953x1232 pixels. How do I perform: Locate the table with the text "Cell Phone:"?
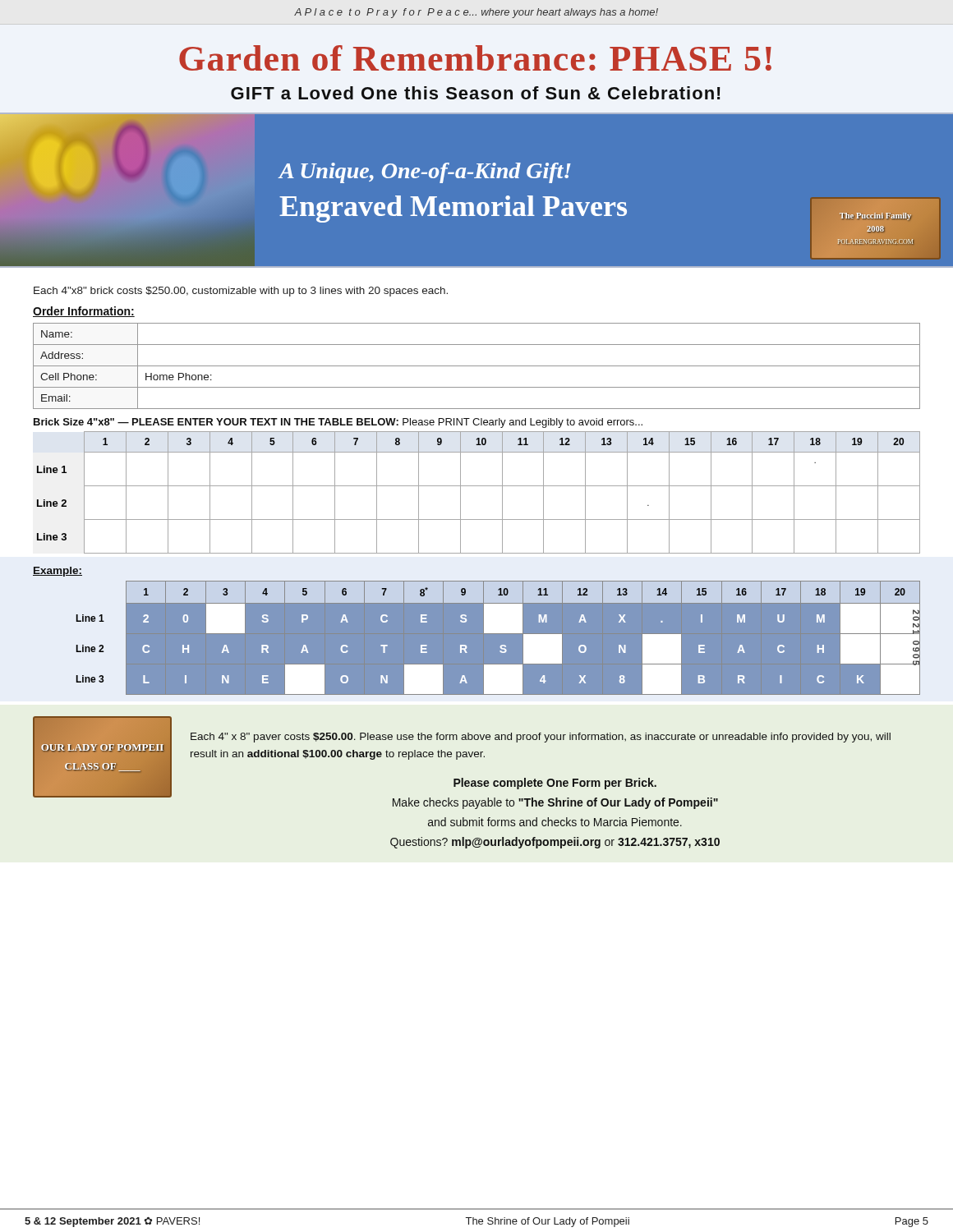coord(476,366)
